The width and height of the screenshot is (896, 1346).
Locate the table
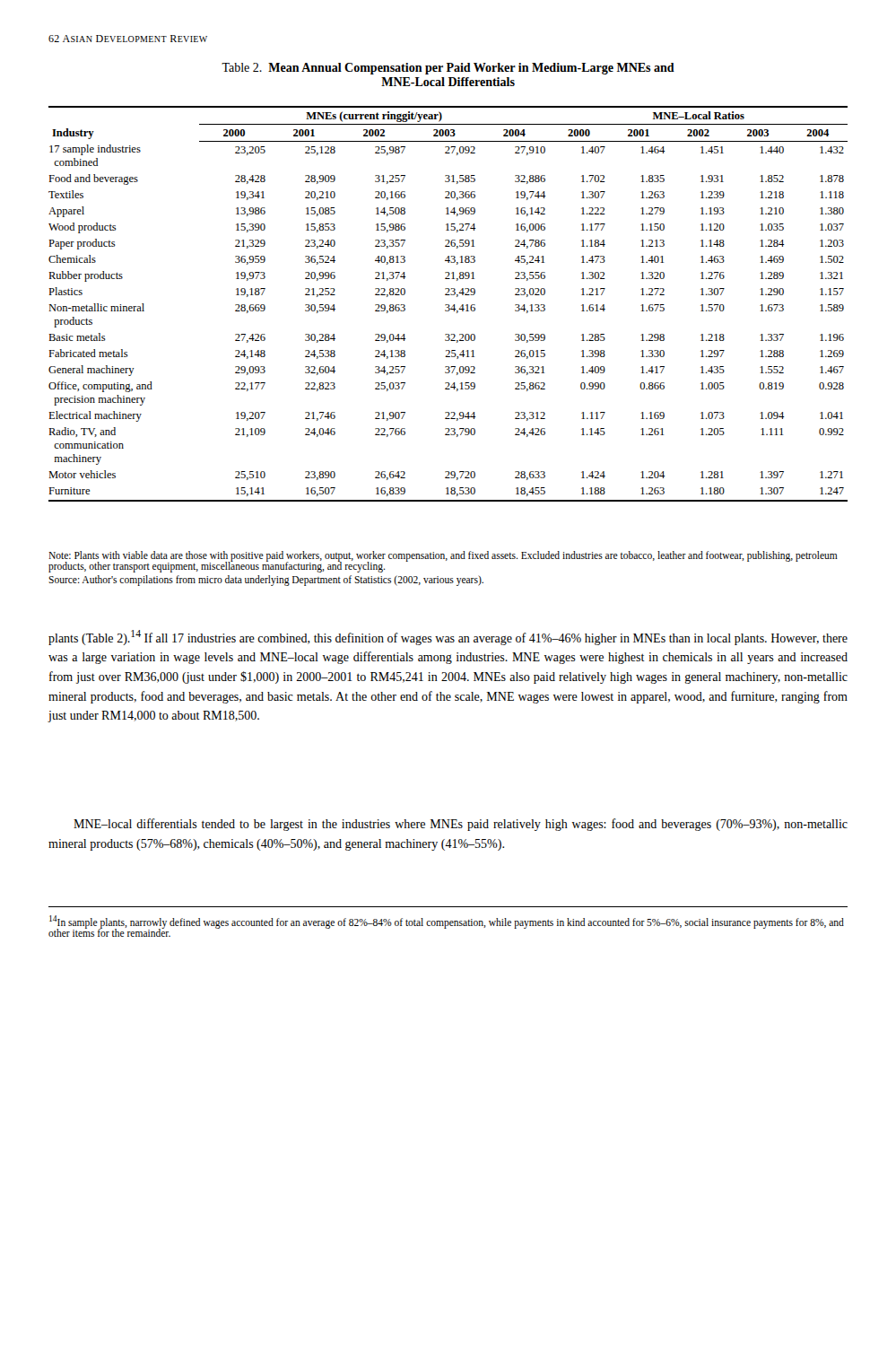448,304
